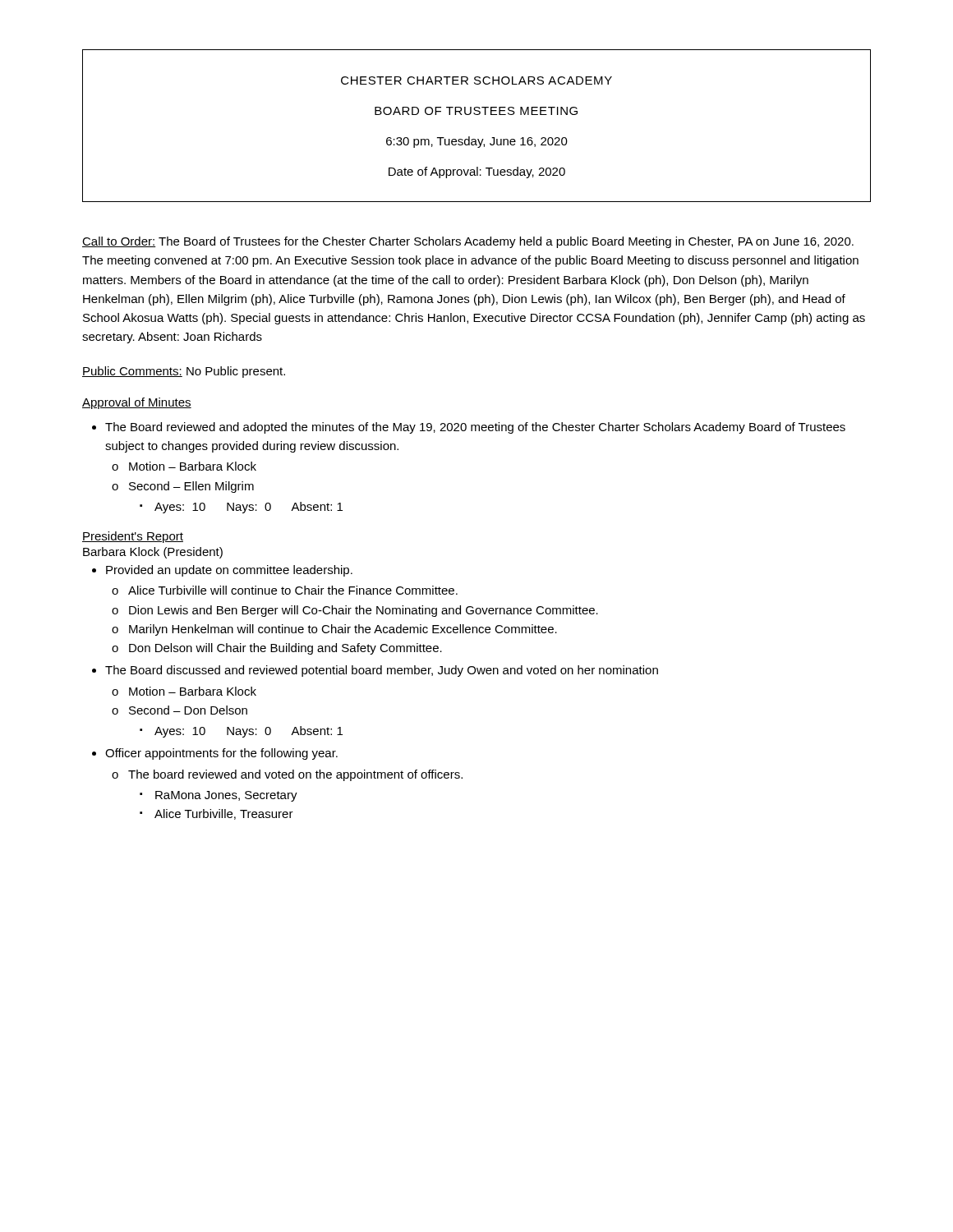The image size is (953, 1232).
Task: Find the list item containing "Dion Lewis and Ben Berger will Co-Chair the"
Action: (x=363, y=609)
